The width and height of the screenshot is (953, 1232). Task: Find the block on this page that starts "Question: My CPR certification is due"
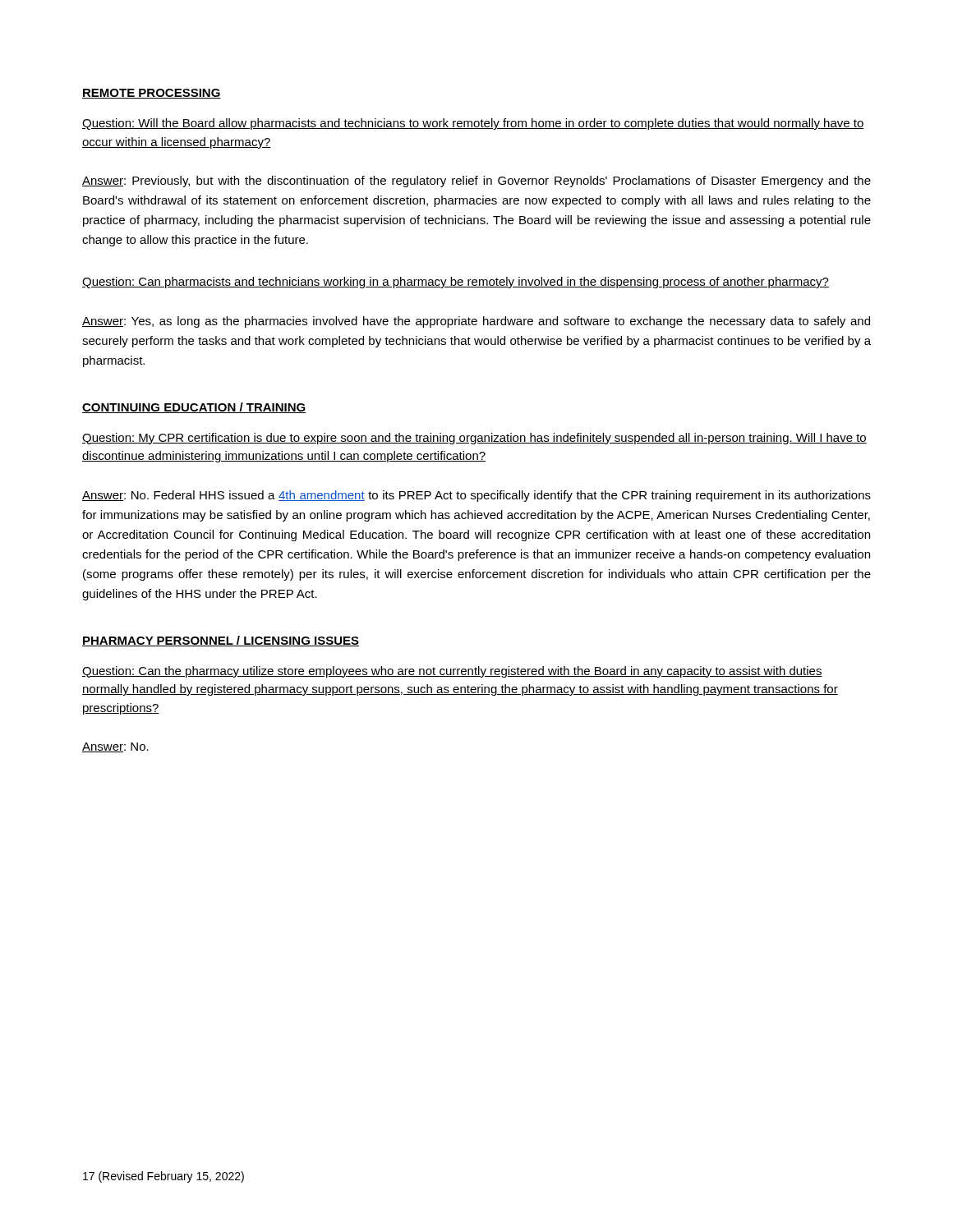pos(476,447)
